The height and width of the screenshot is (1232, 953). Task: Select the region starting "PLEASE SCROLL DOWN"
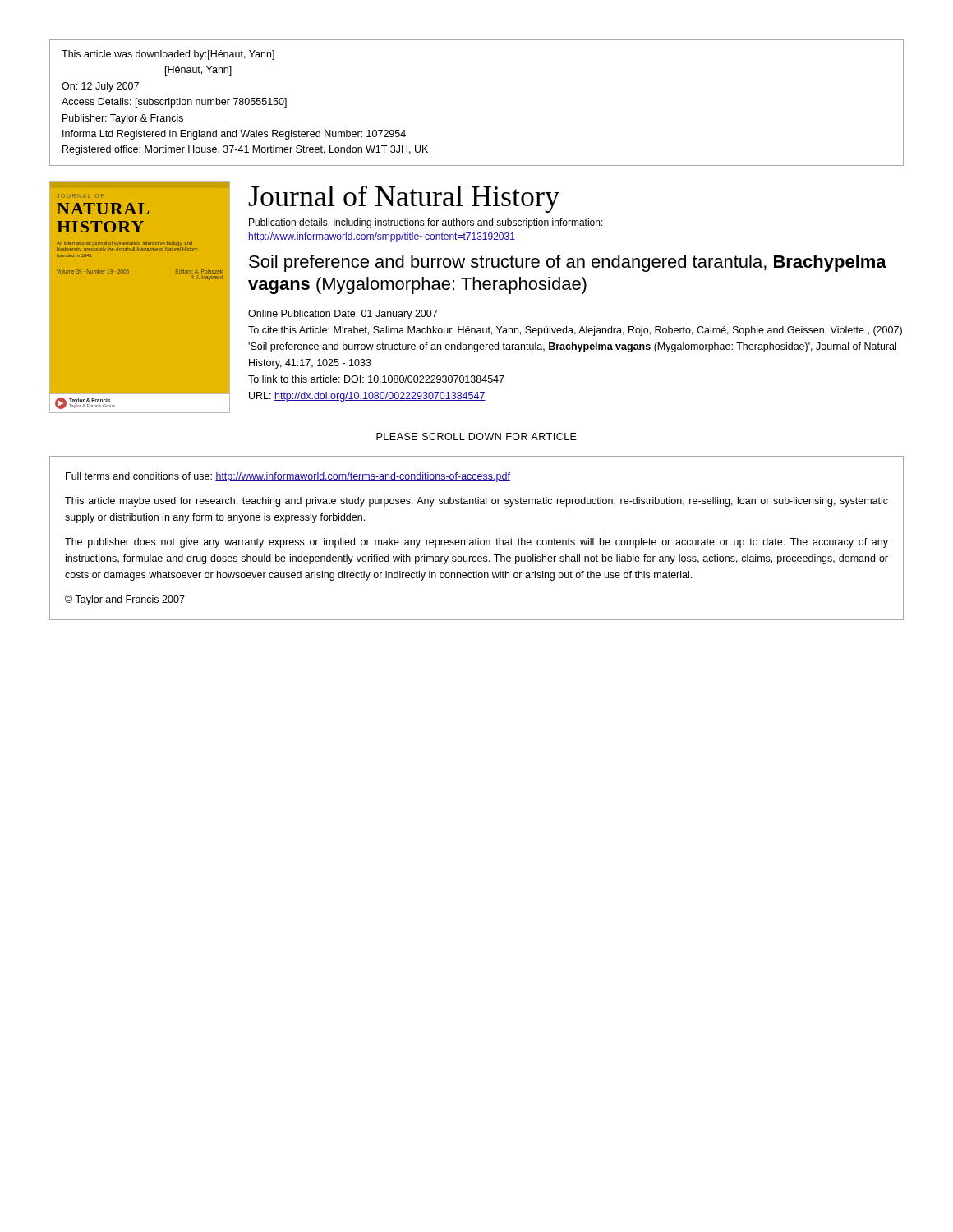pyautogui.click(x=476, y=437)
